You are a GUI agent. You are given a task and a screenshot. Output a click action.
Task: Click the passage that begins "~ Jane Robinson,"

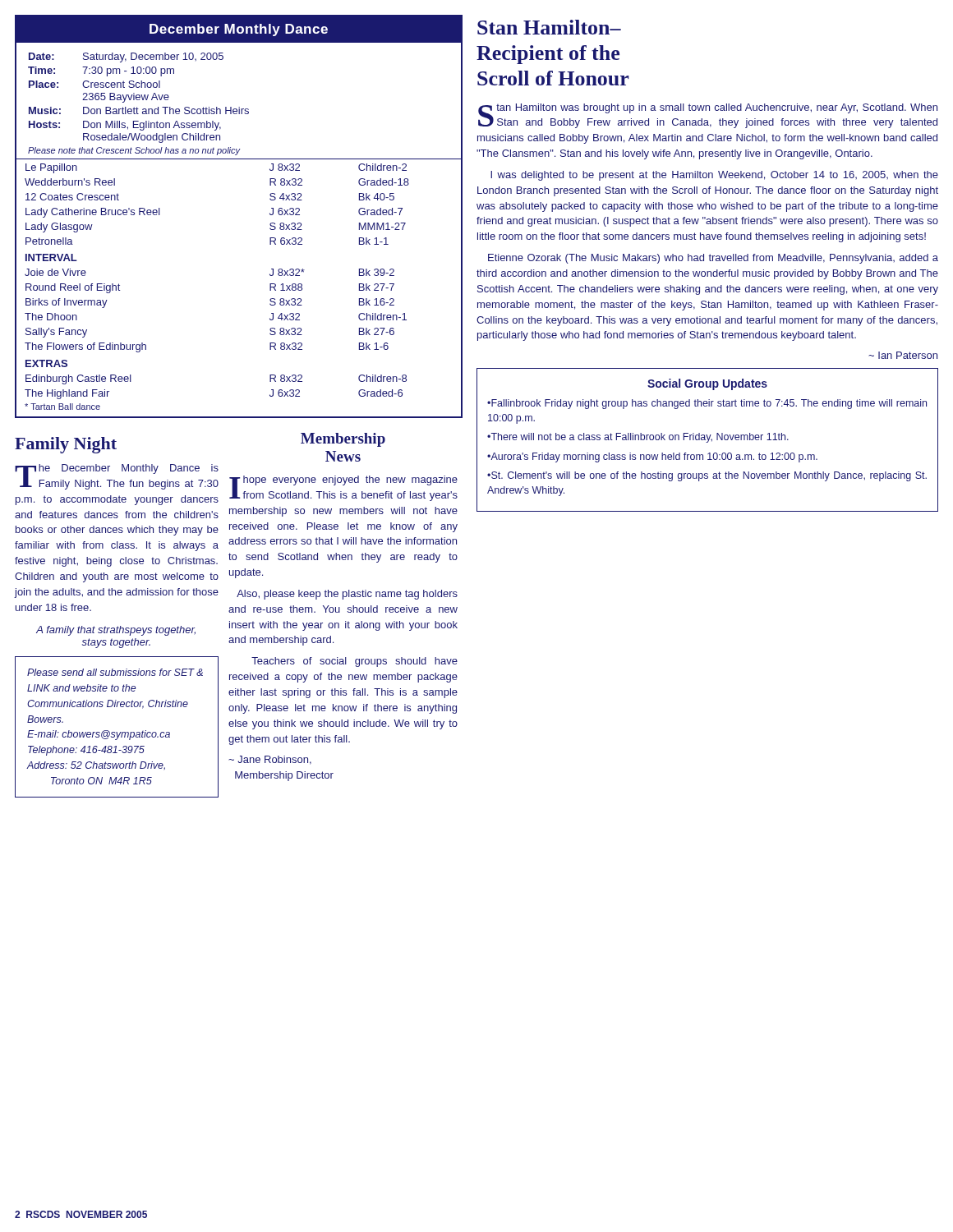tap(281, 767)
